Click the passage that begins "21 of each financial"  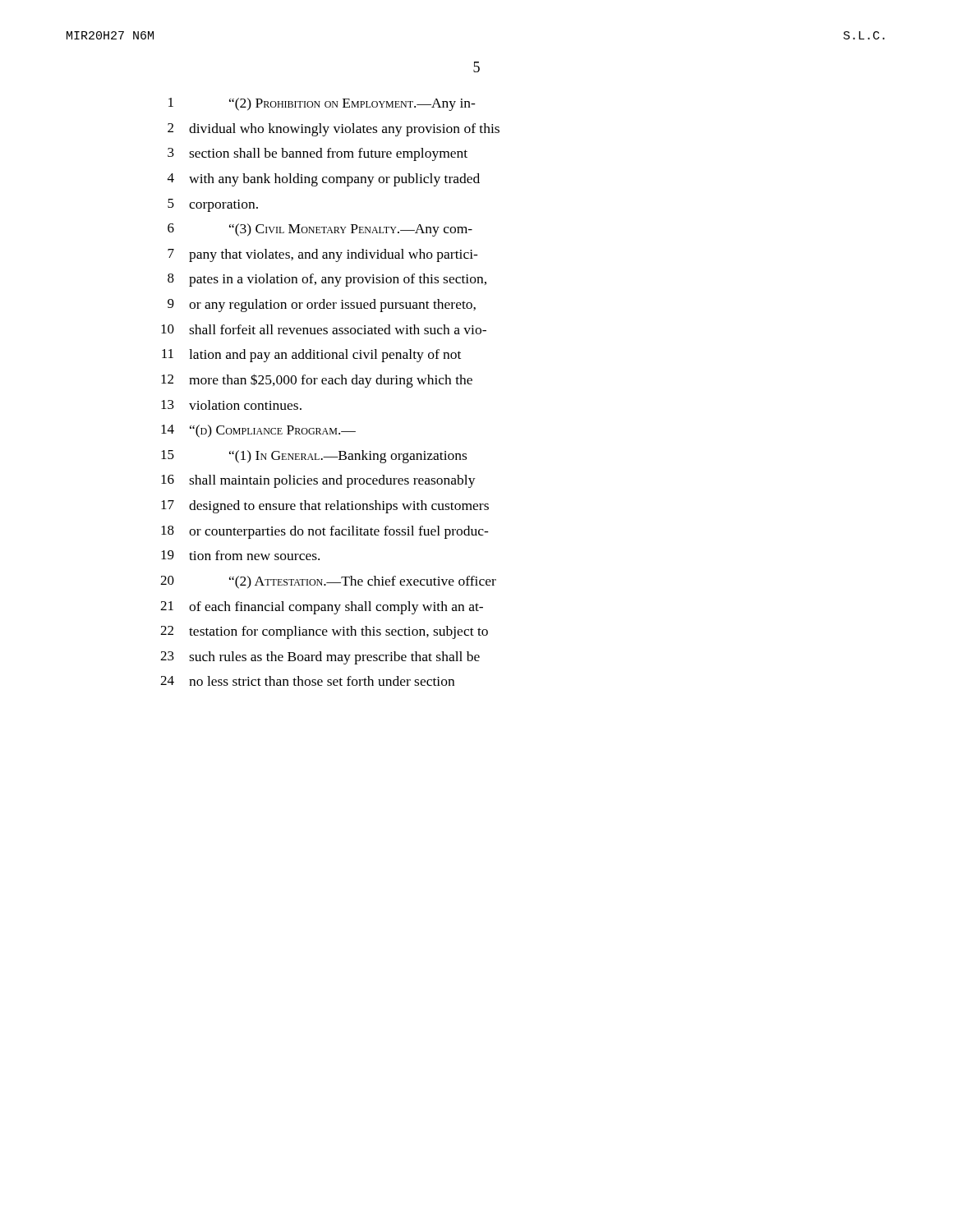(x=493, y=606)
